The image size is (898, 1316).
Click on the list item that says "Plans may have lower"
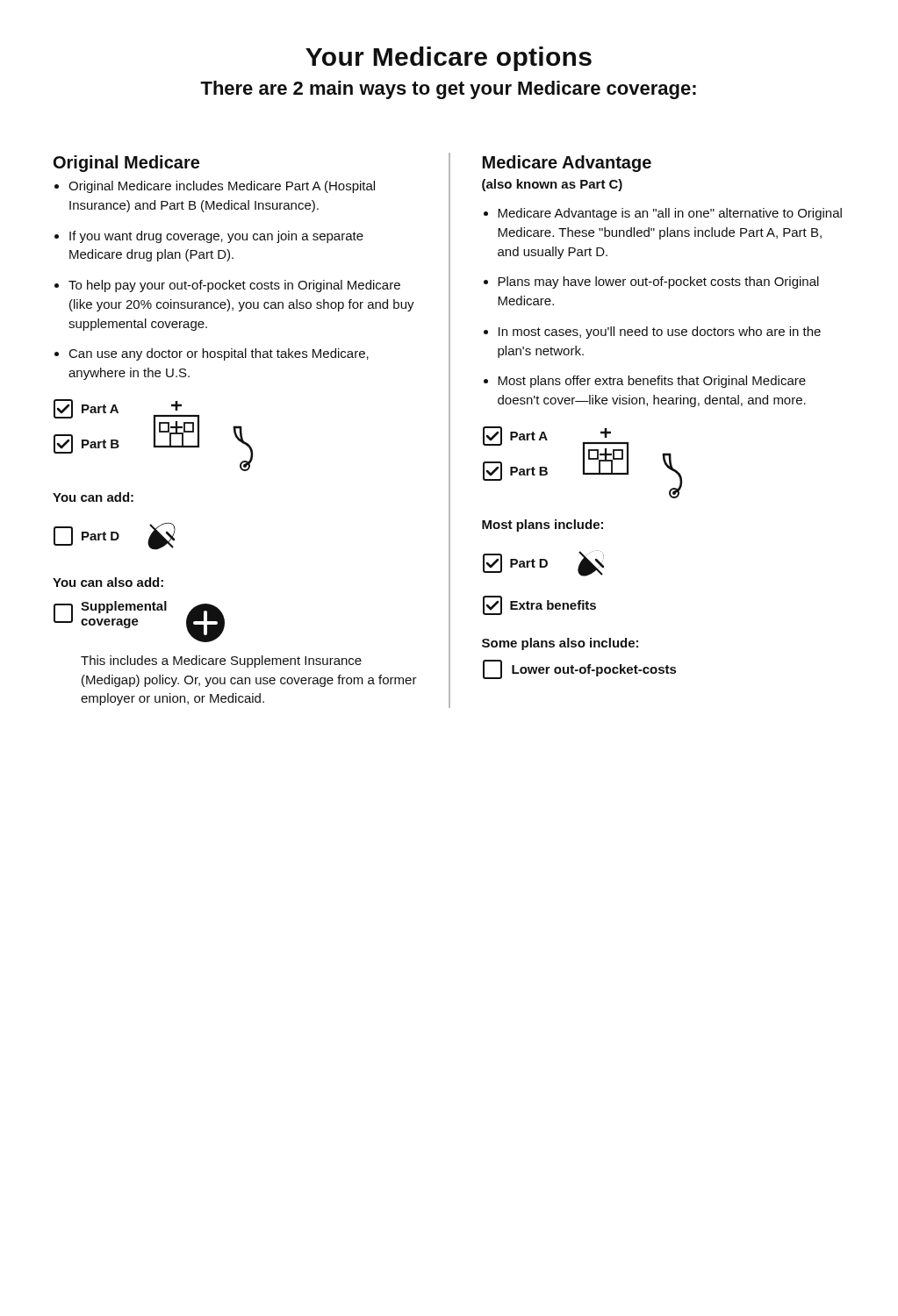(658, 291)
